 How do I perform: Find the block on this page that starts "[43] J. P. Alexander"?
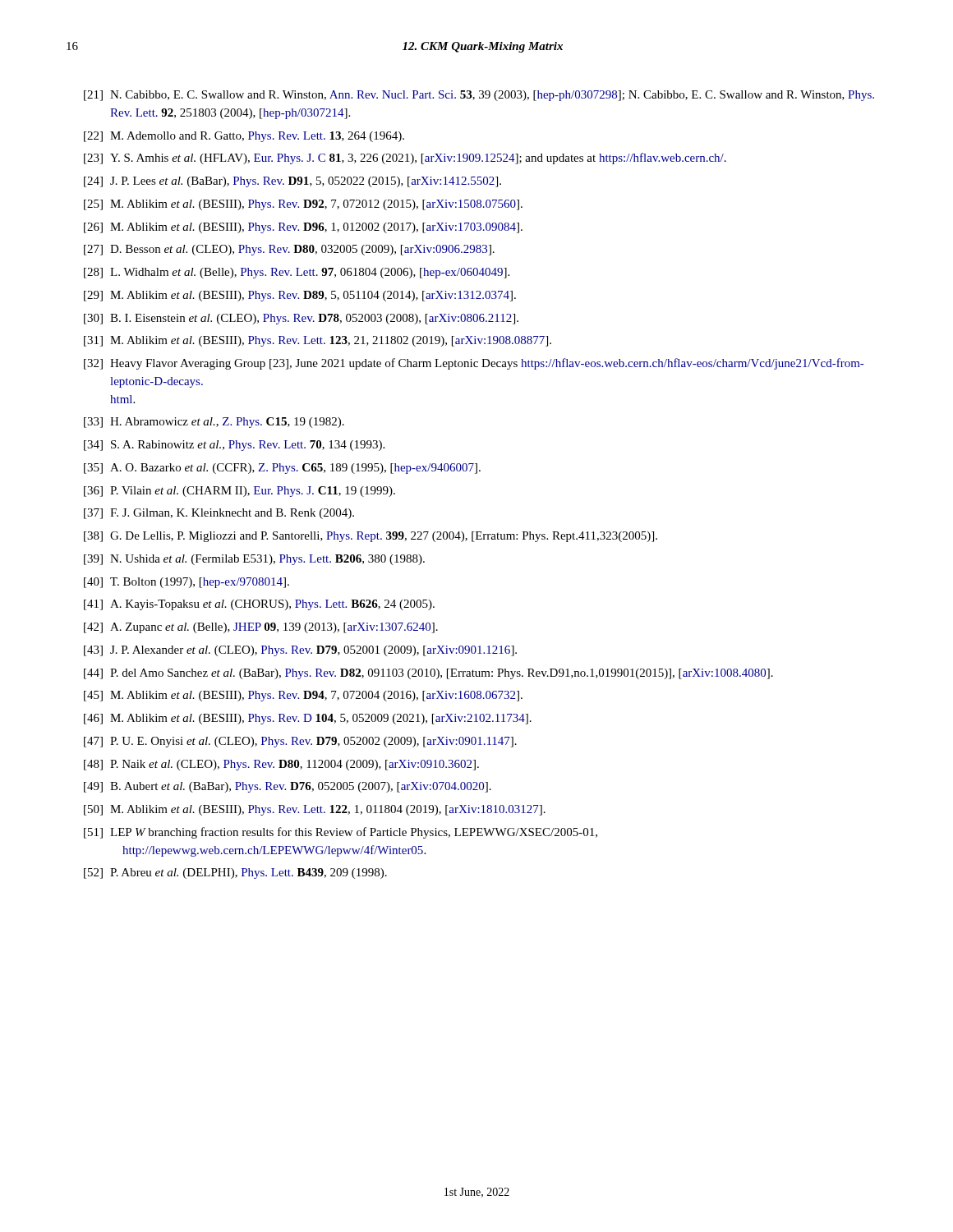pos(476,650)
